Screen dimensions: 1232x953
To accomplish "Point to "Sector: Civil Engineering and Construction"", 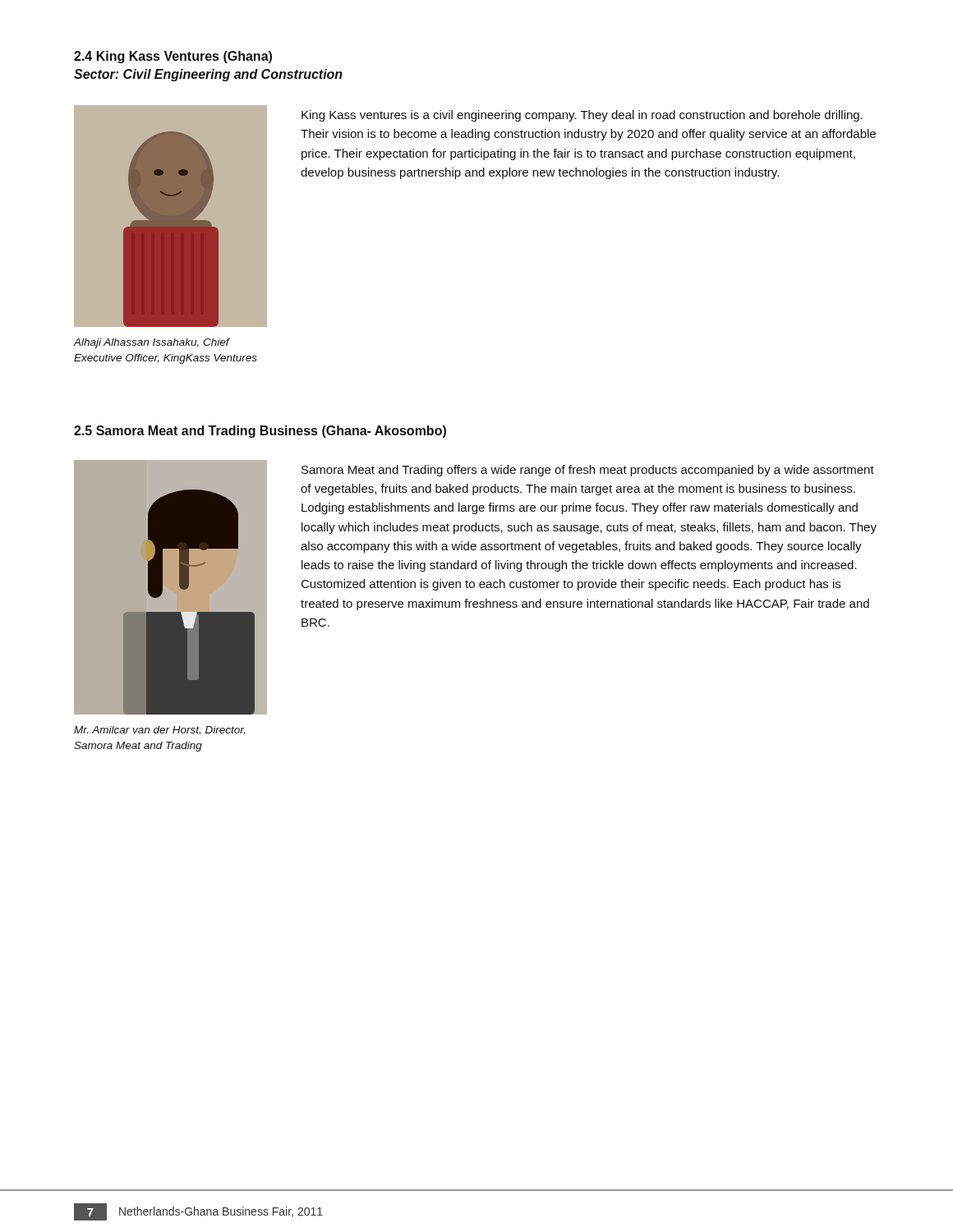I will [208, 74].
